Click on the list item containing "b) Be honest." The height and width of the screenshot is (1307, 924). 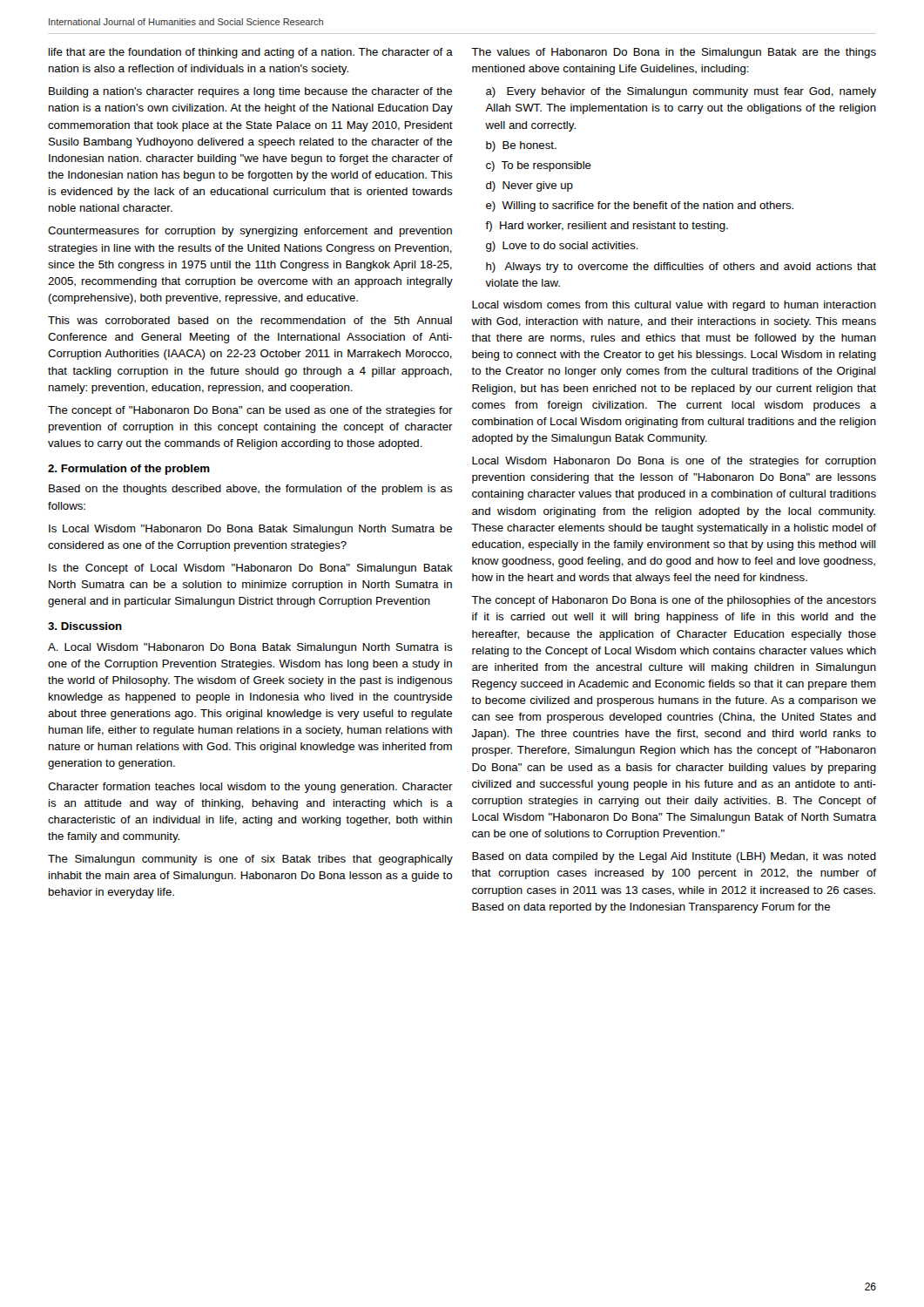click(x=521, y=145)
